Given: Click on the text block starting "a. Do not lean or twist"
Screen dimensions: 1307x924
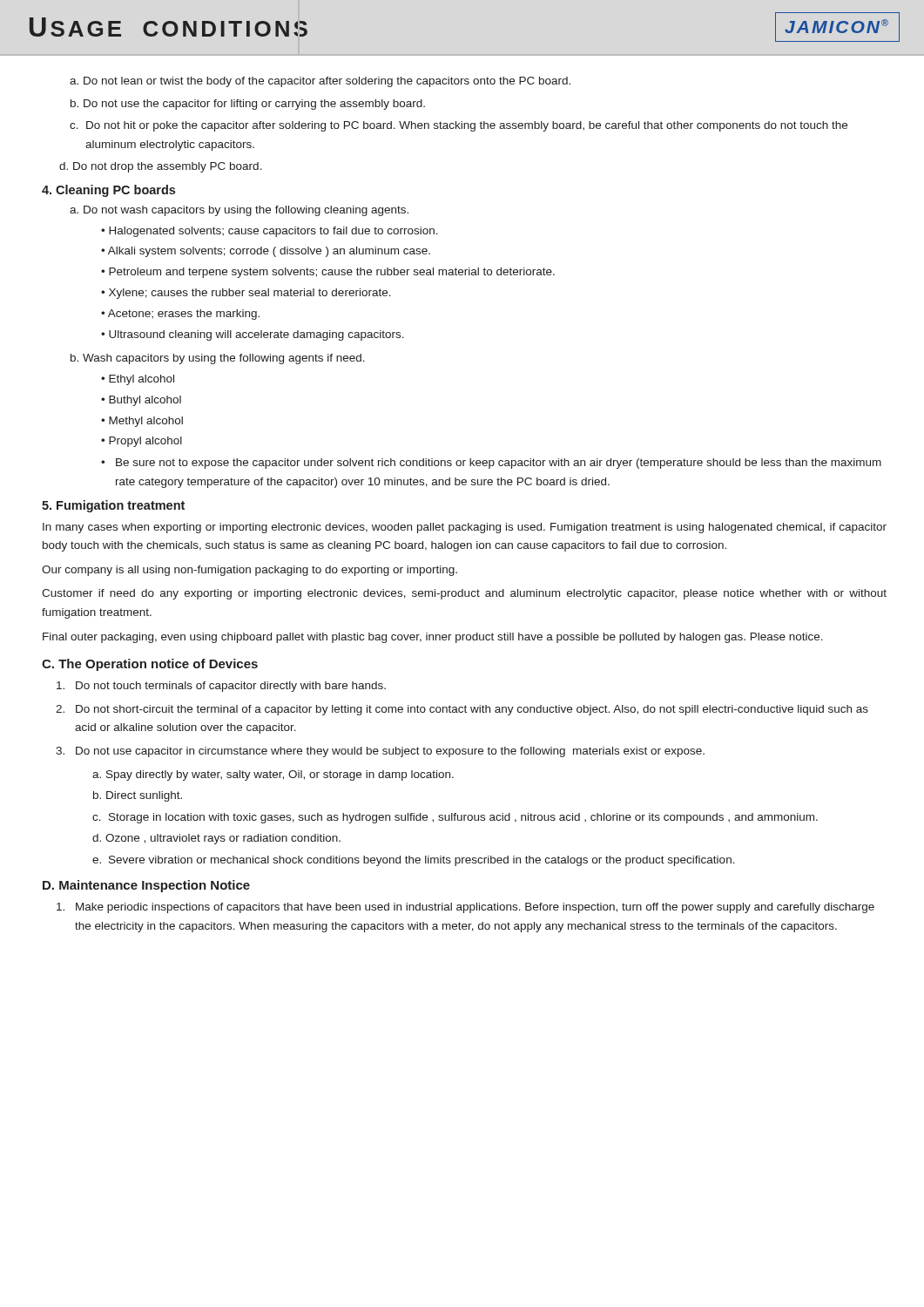Looking at the screenshot, I should pos(321,81).
